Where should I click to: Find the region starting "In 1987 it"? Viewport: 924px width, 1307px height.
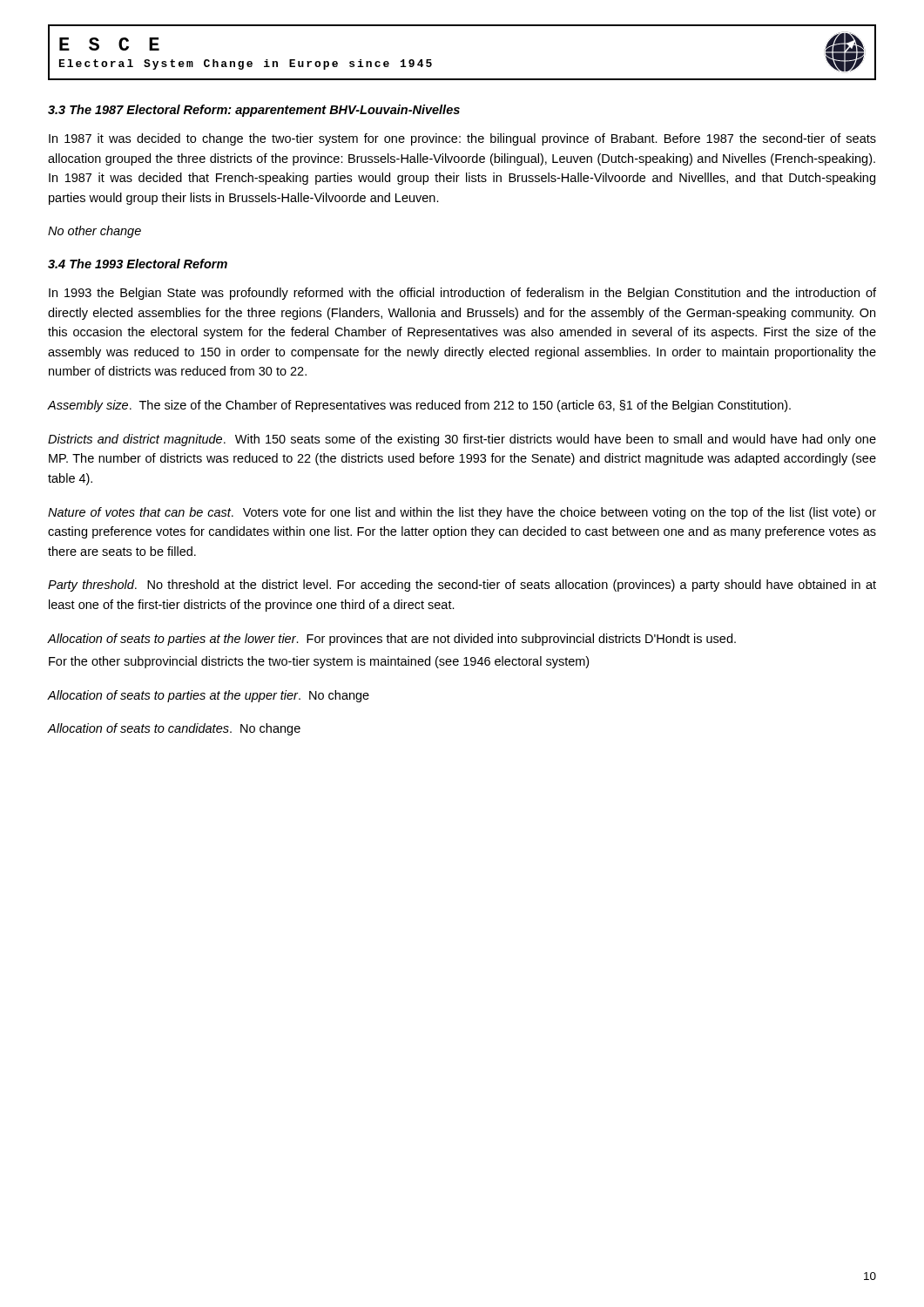tap(462, 168)
